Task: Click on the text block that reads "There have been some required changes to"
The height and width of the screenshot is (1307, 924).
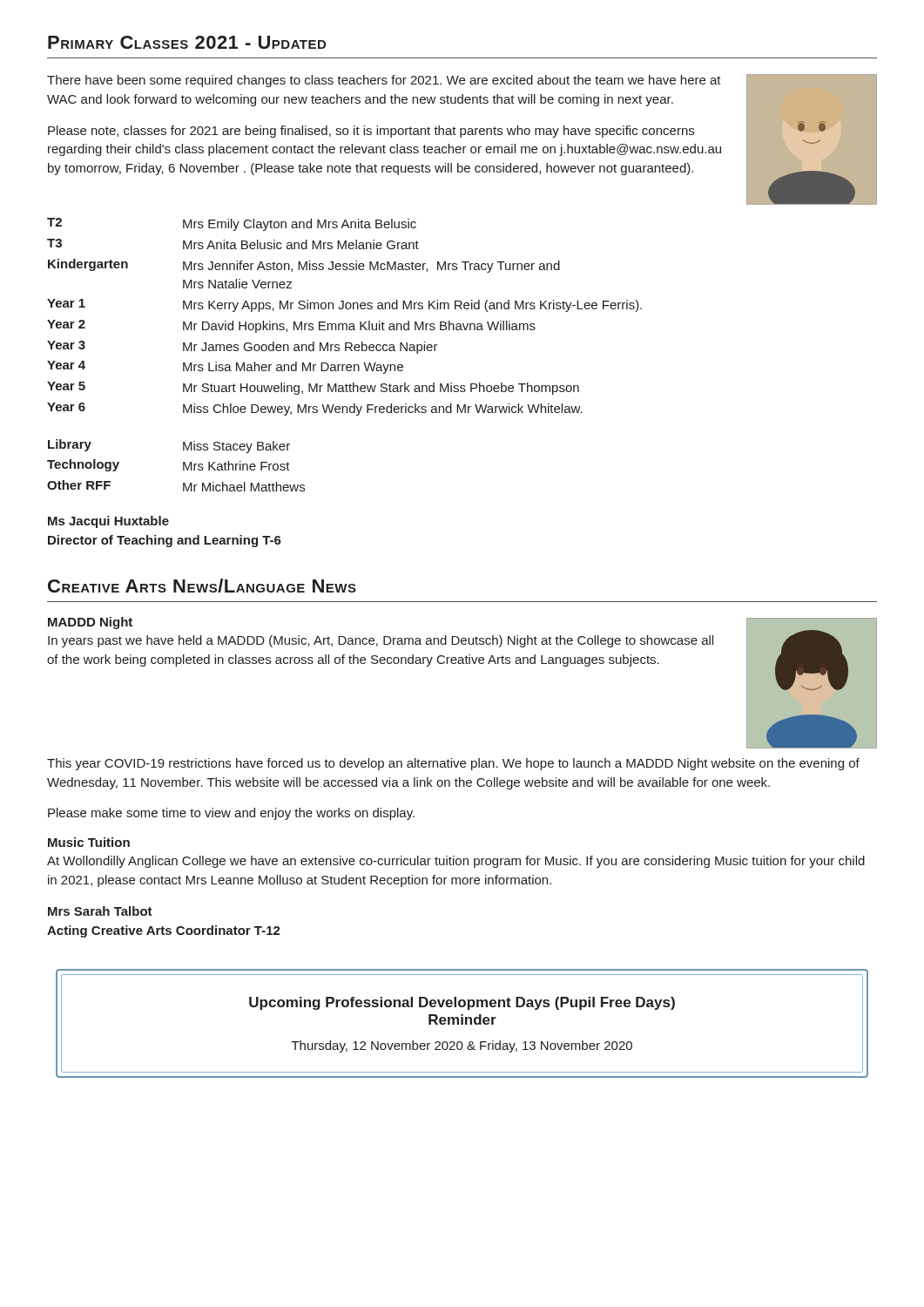Action: [384, 89]
